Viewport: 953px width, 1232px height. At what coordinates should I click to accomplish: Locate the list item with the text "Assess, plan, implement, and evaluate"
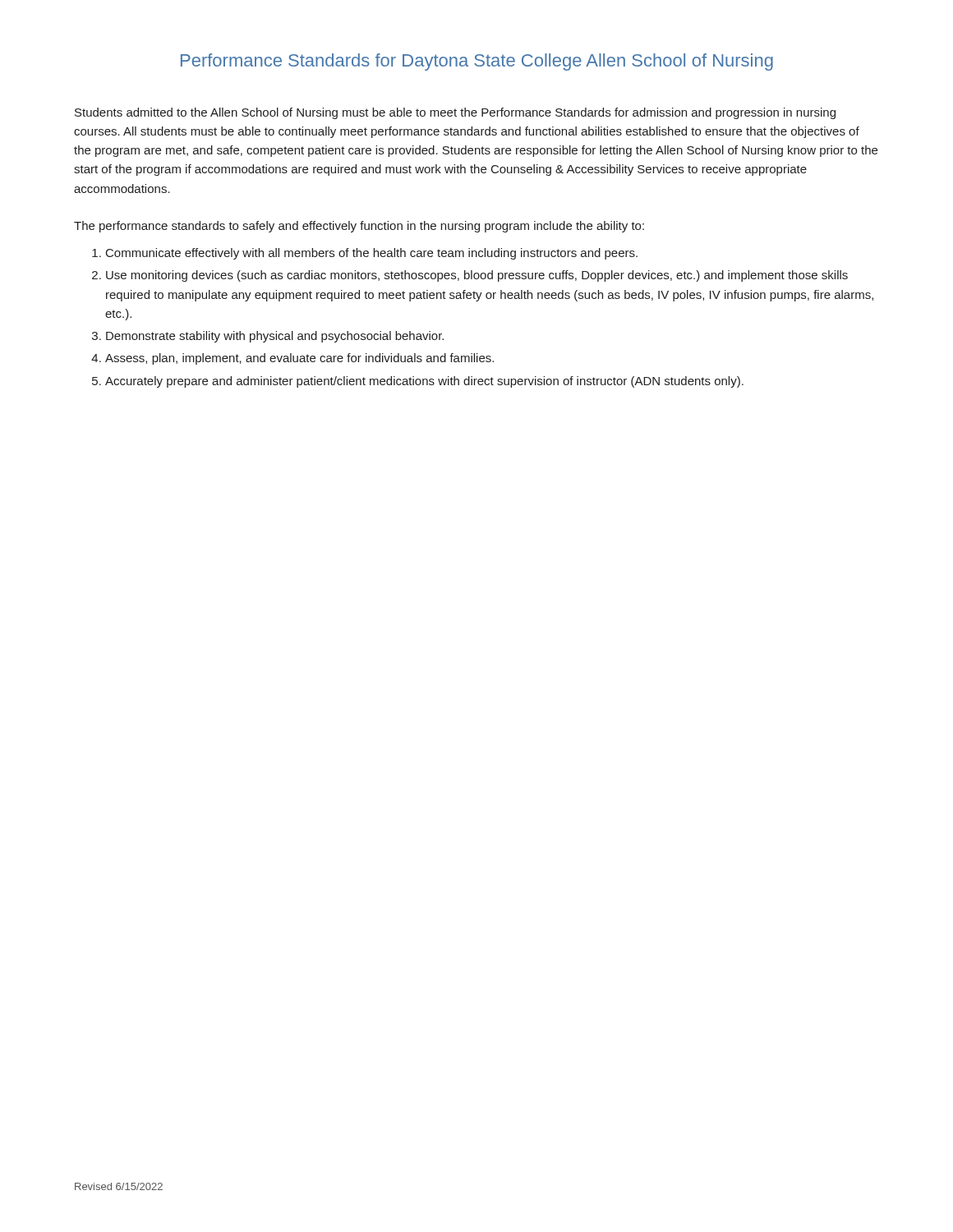pyautogui.click(x=300, y=358)
